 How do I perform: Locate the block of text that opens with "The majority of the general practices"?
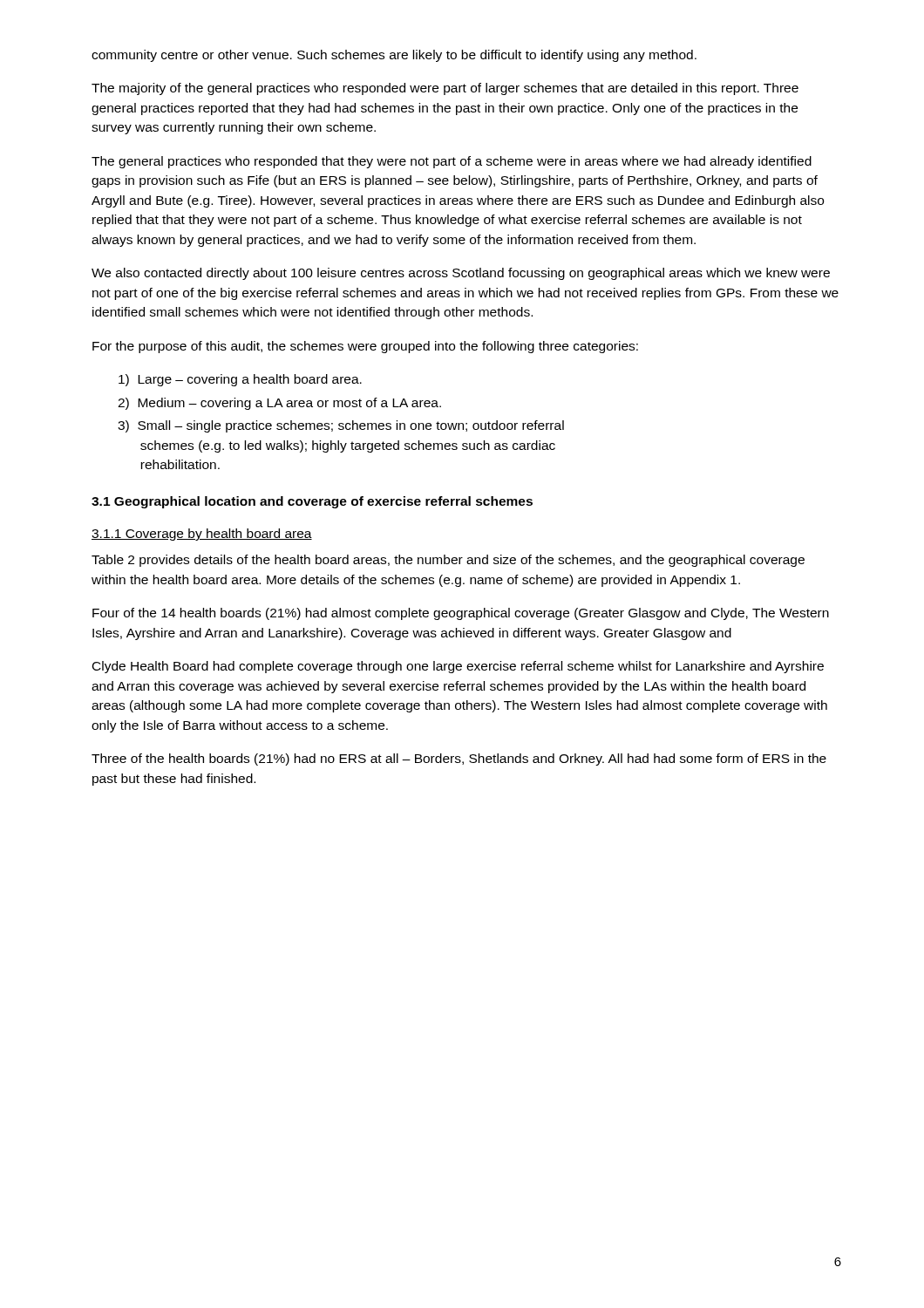point(445,108)
